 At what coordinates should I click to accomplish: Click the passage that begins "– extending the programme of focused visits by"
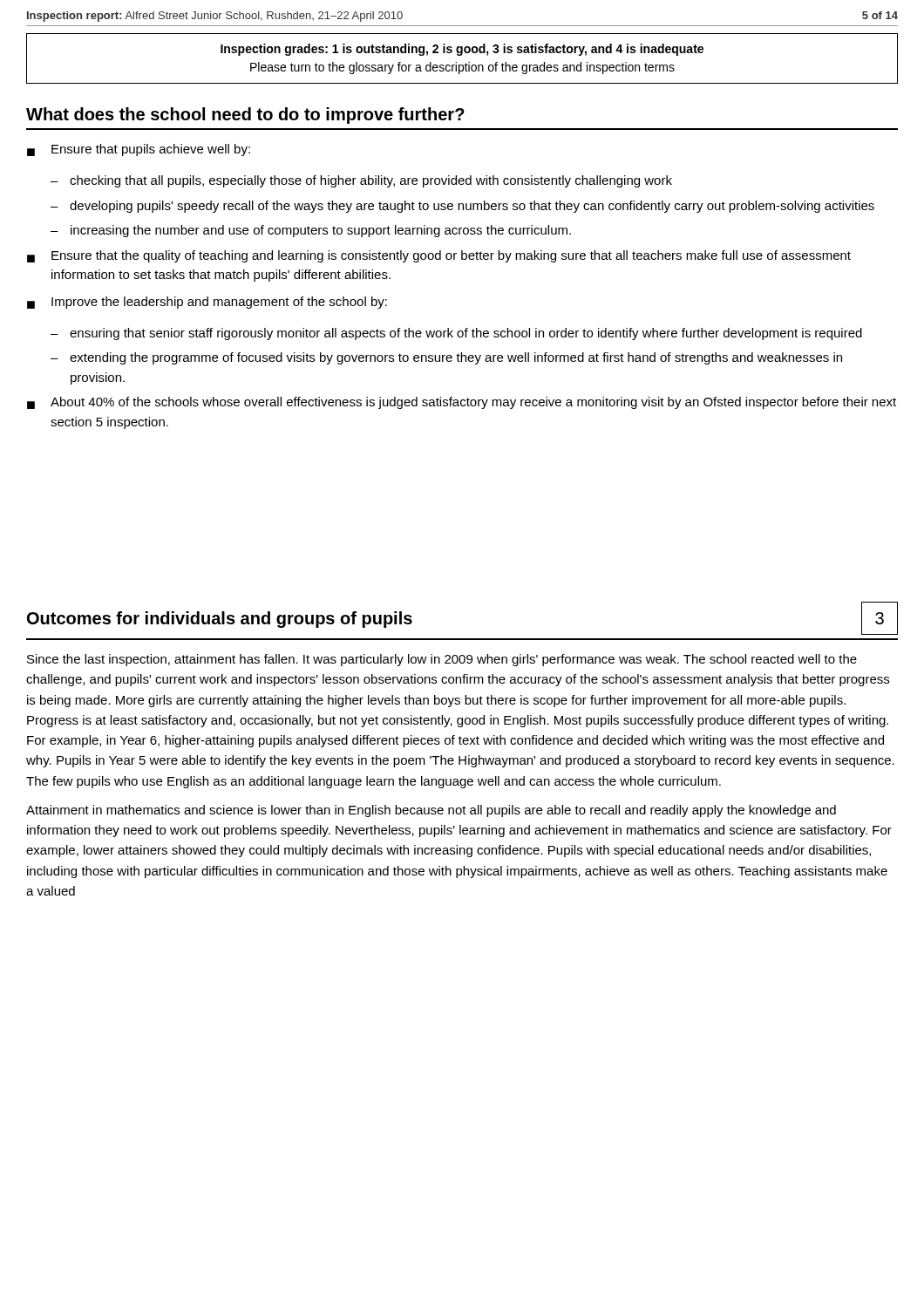[x=474, y=368]
